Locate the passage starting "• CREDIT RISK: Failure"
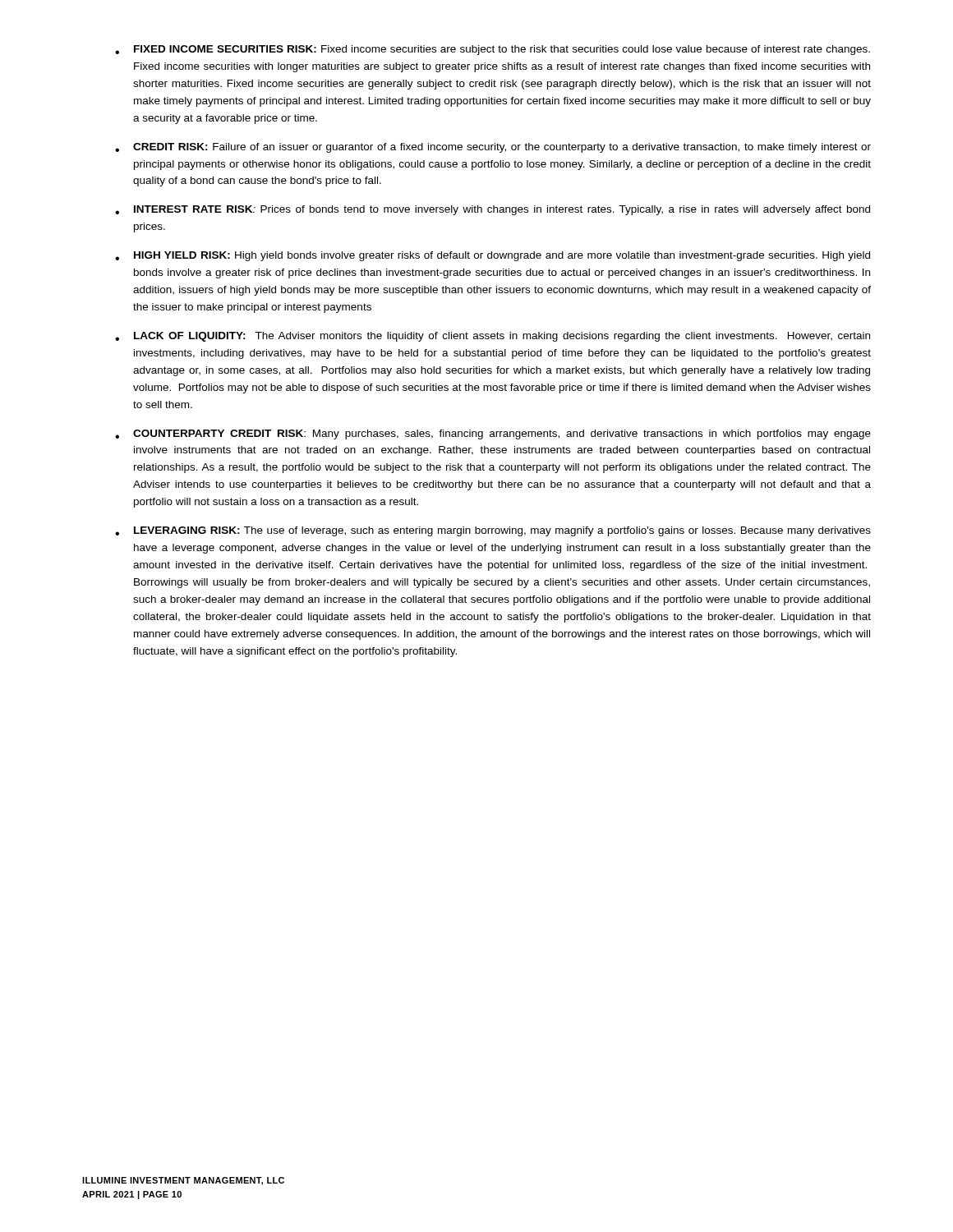The height and width of the screenshot is (1232, 953). pos(493,164)
